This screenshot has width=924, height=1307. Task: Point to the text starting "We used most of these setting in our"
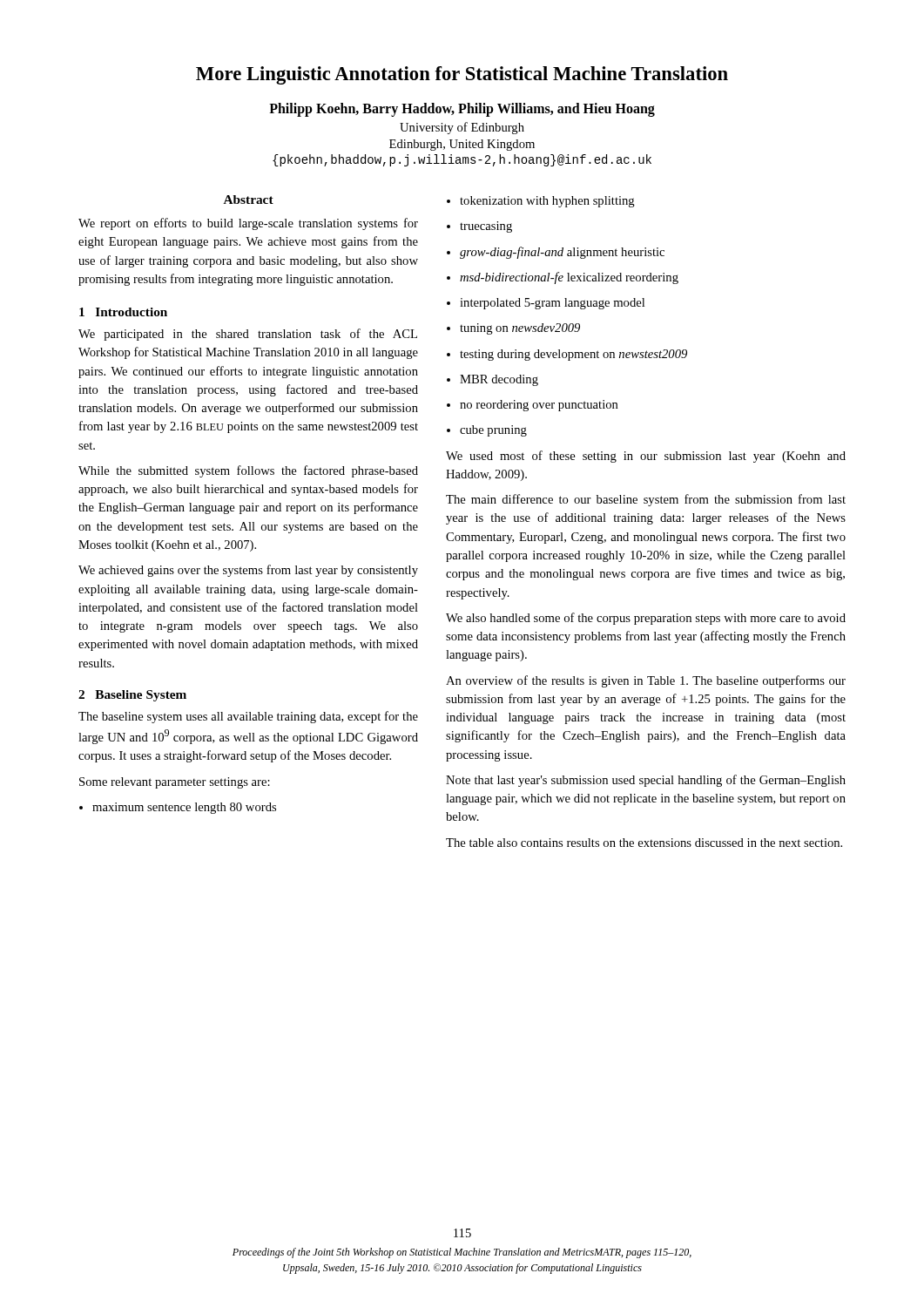pyautogui.click(x=646, y=649)
